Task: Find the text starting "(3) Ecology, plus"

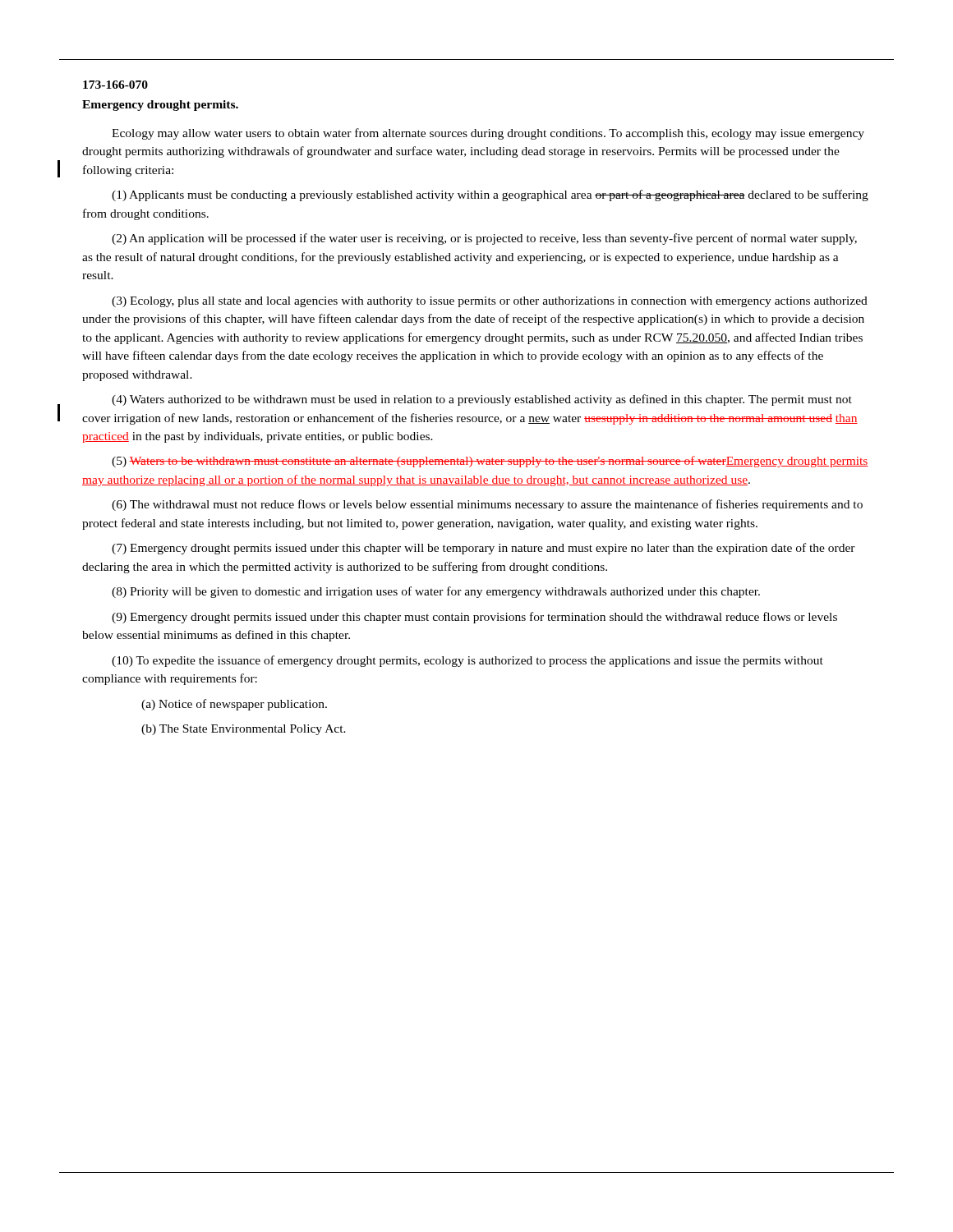Action: (x=475, y=337)
